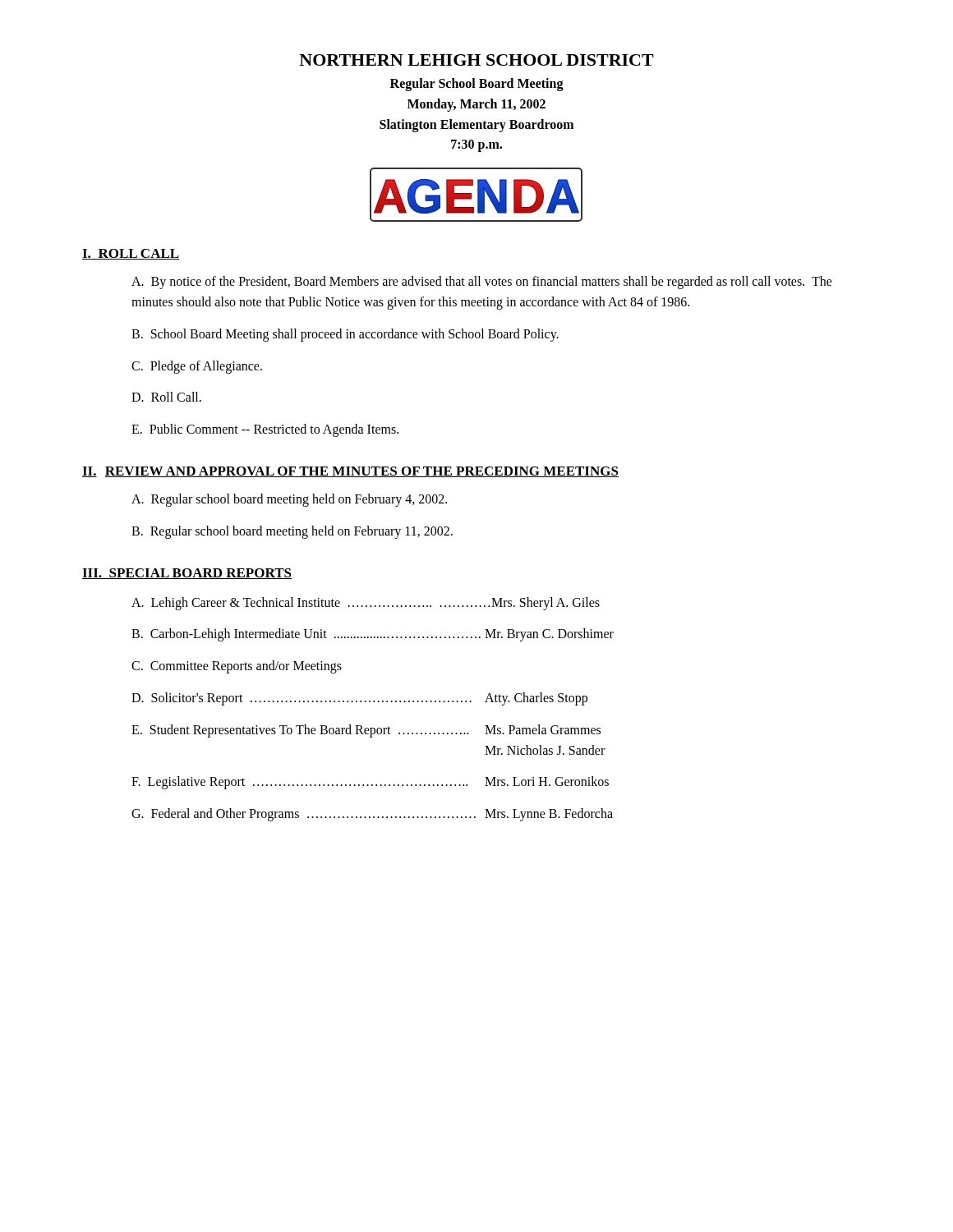
Task: Click on the text block with the text "Regular School Board Meeting Monday, March"
Action: pyautogui.click(x=476, y=114)
